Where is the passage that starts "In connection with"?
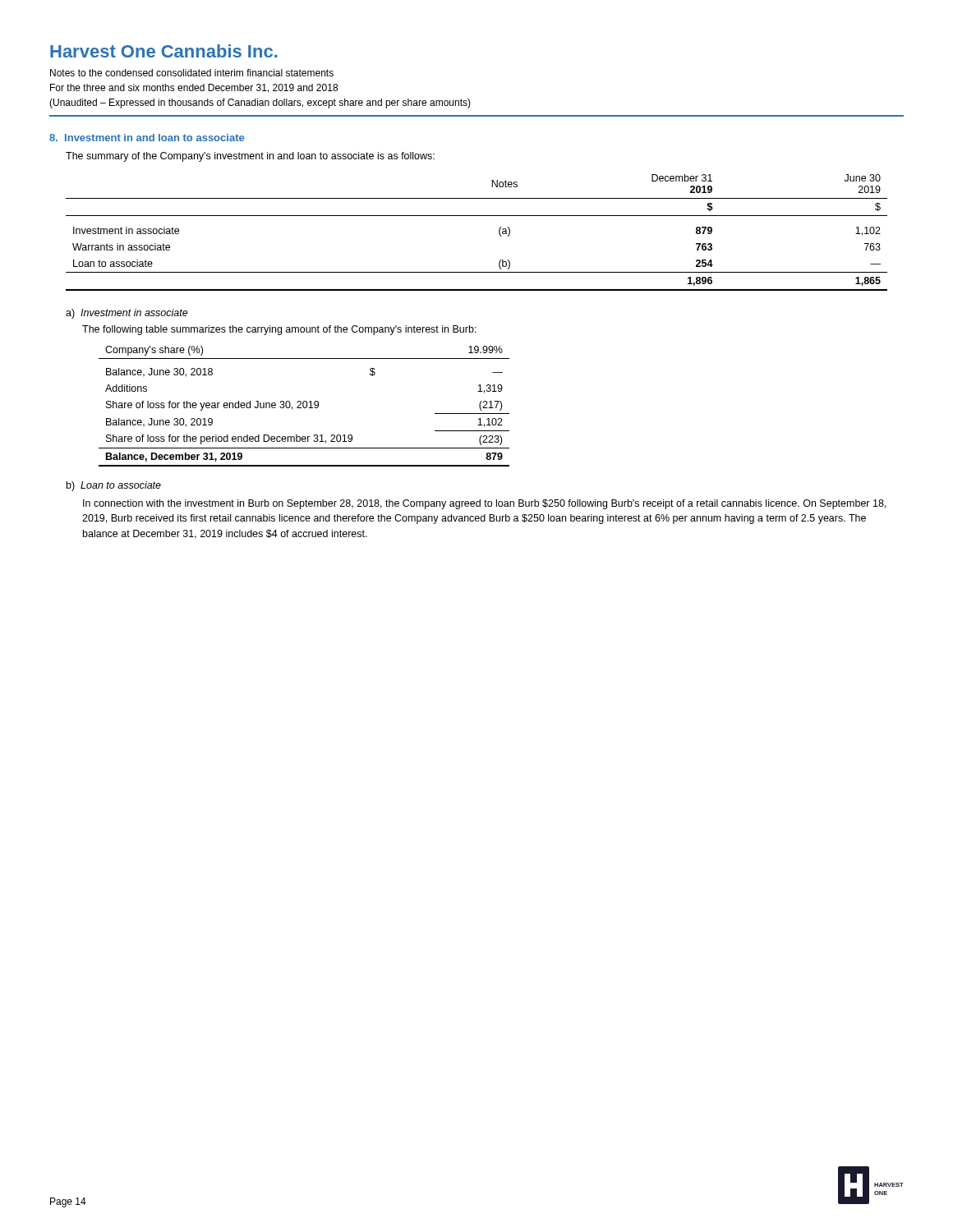The width and height of the screenshot is (953, 1232). pyautogui.click(x=484, y=518)
